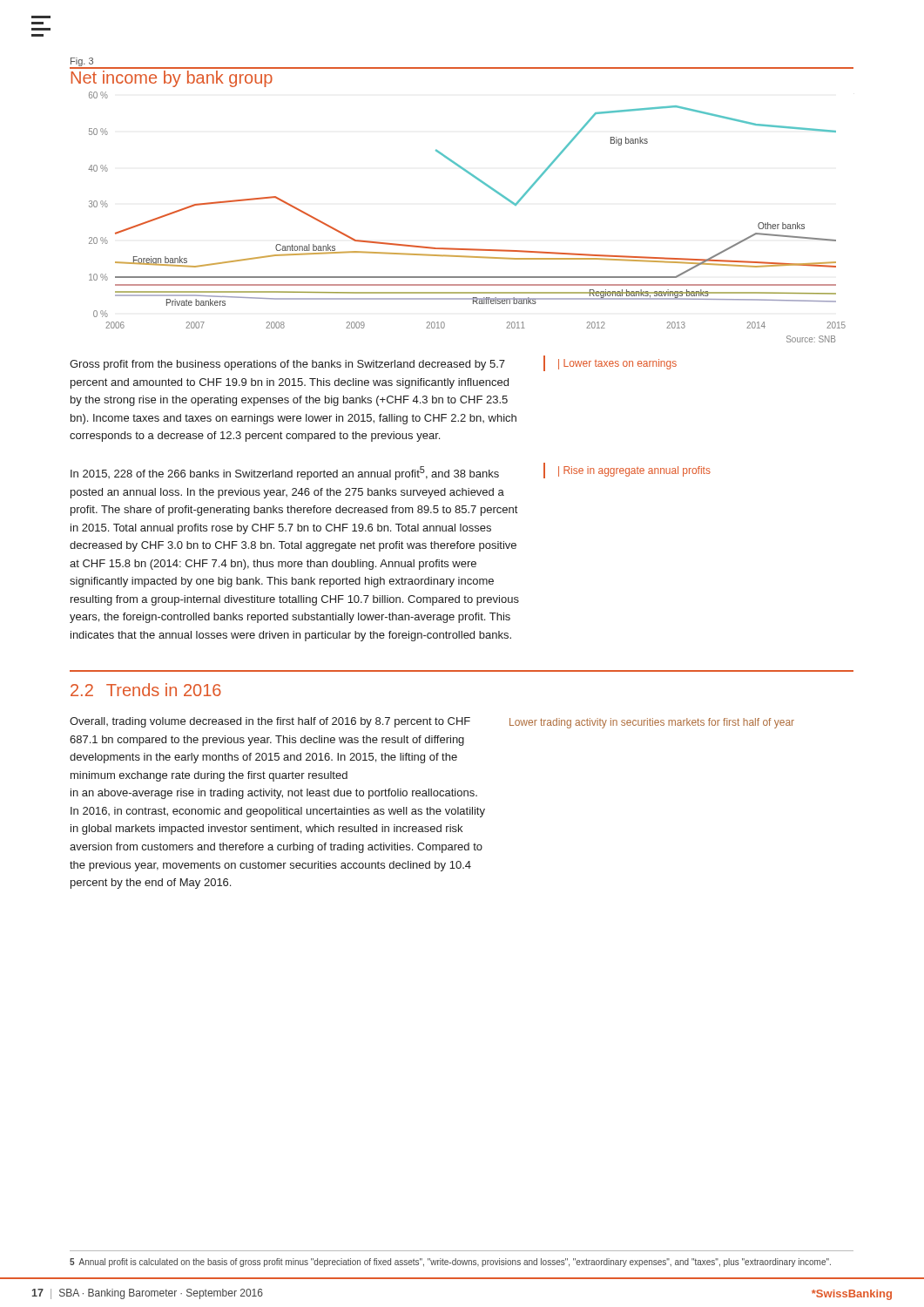924x1307 pixels.
Task: Point to the text starting "Fig. 3"
Action: click(x=82, y=61)
